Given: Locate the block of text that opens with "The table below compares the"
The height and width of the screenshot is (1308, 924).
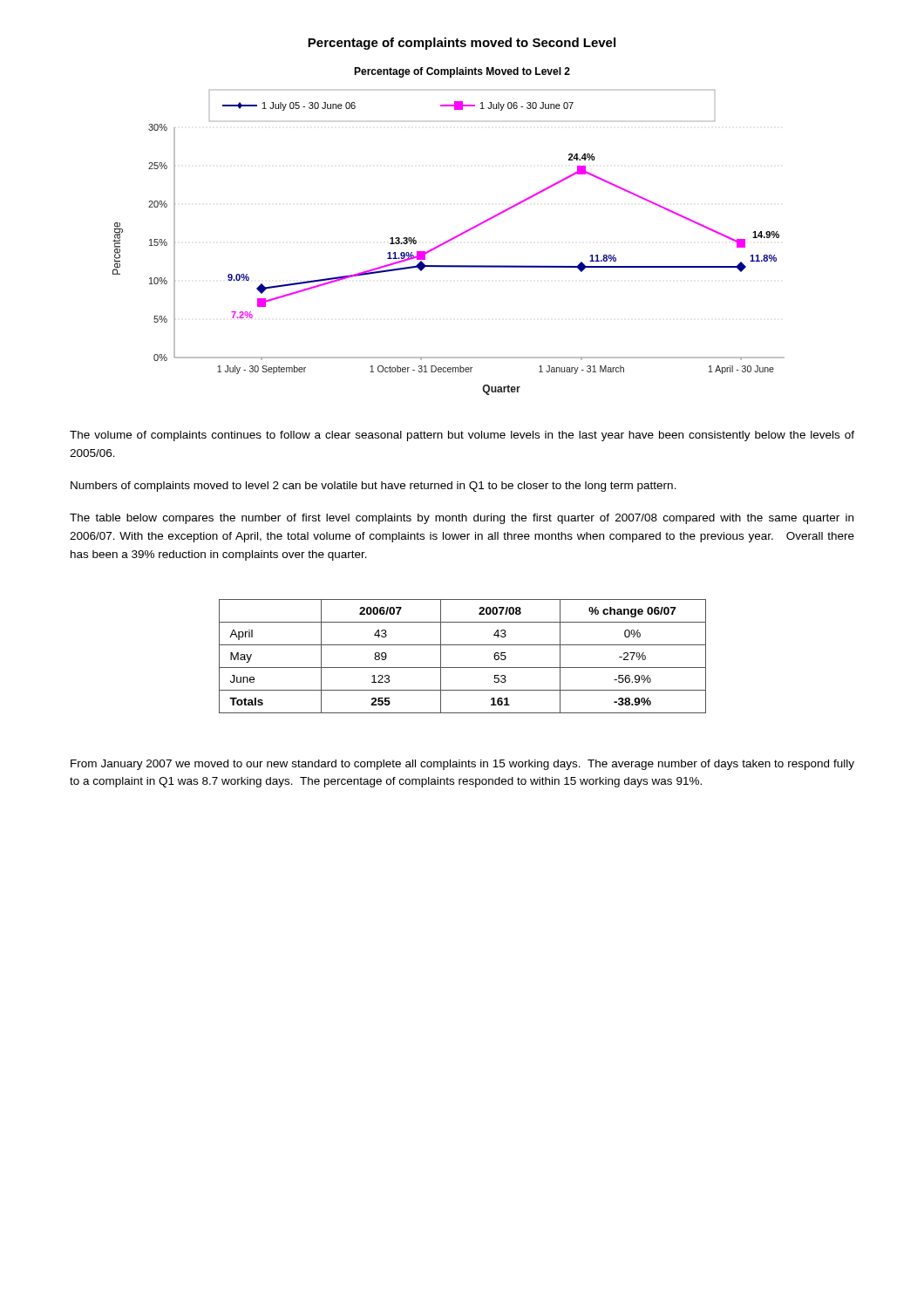Looking at the screenshot, I should 462,536.
